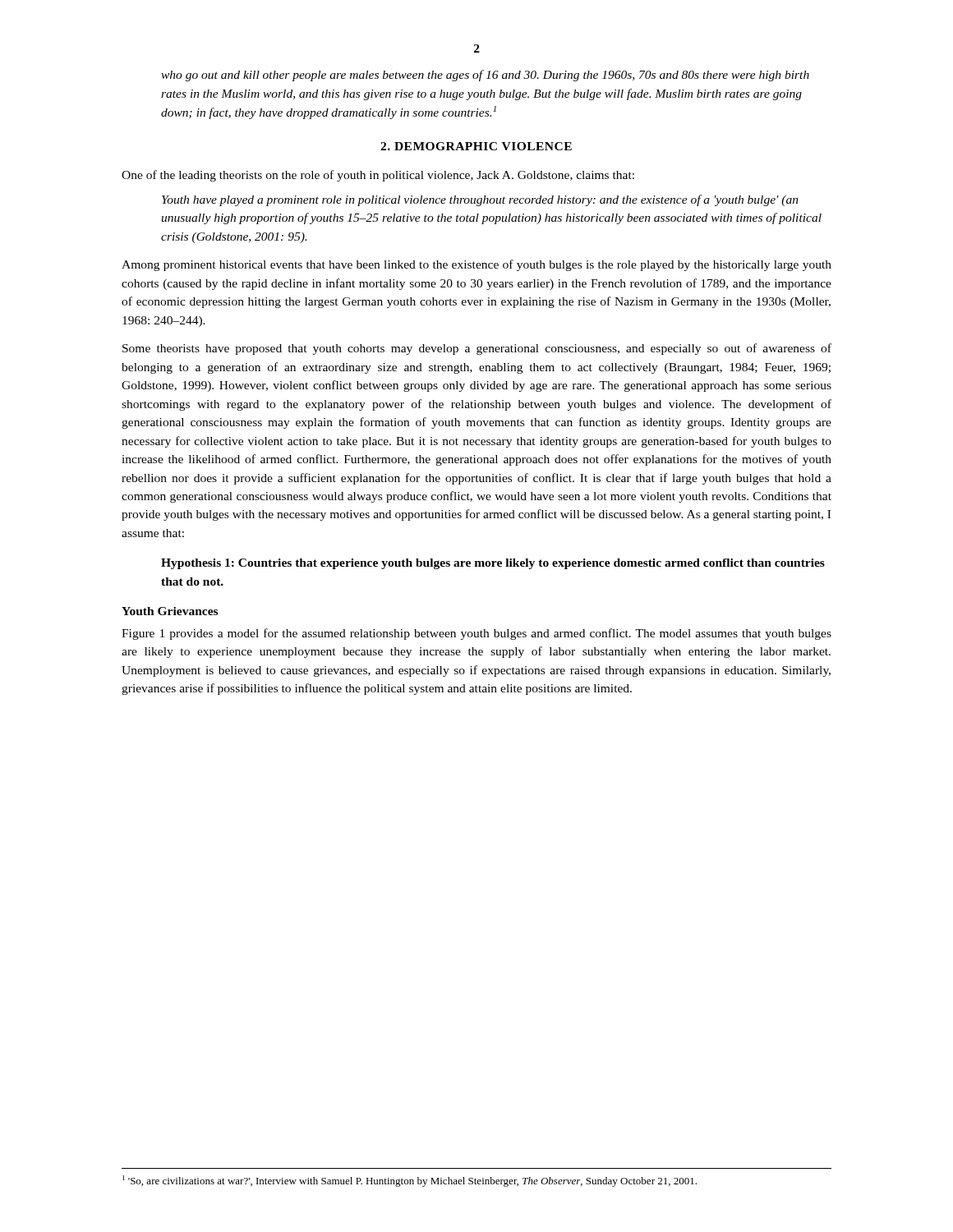
Task: Locate the element starting "who go out and kill other"
Action: pos(485,94)
